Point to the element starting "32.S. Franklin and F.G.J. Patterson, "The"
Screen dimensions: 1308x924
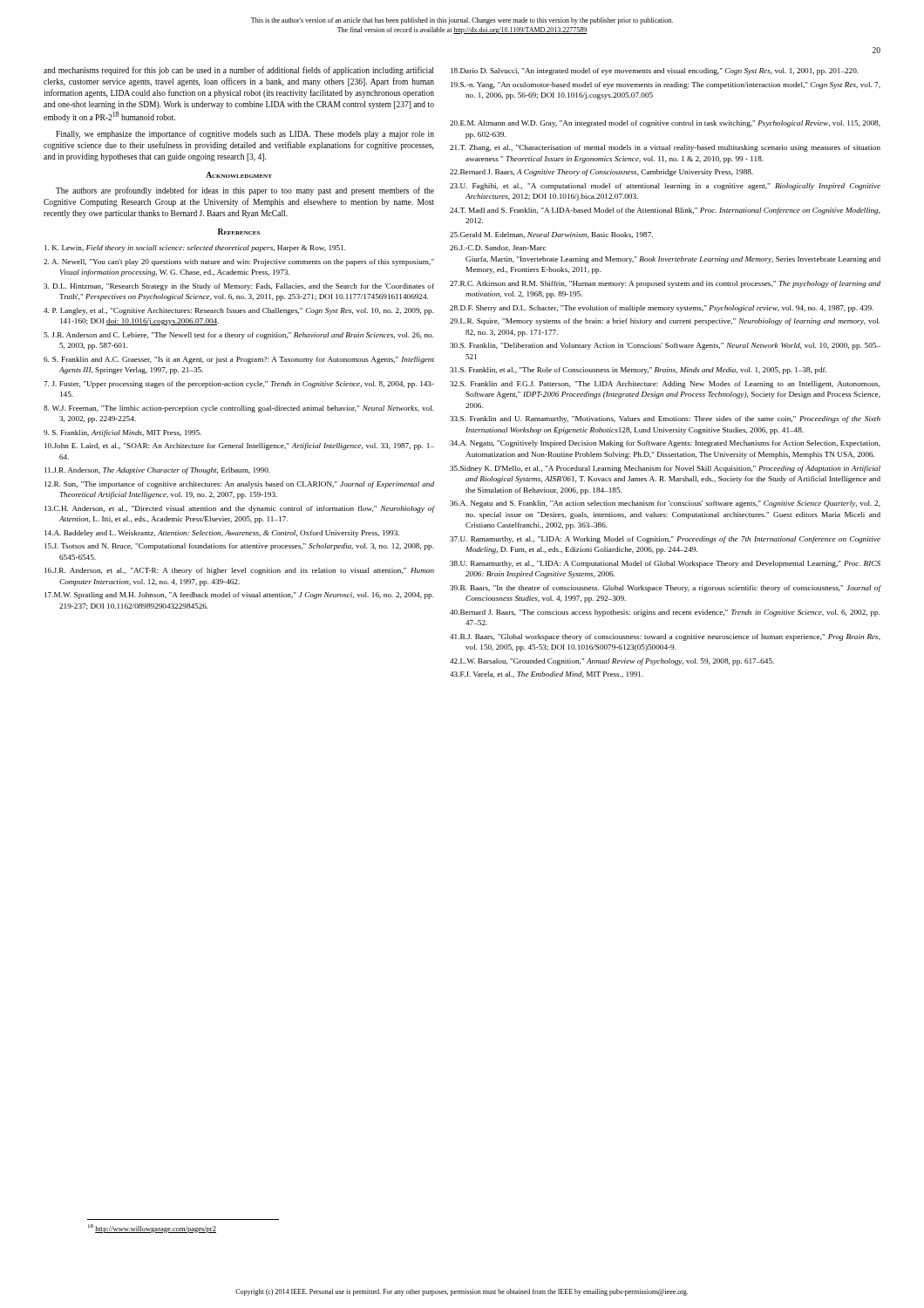tap(665, 395)
